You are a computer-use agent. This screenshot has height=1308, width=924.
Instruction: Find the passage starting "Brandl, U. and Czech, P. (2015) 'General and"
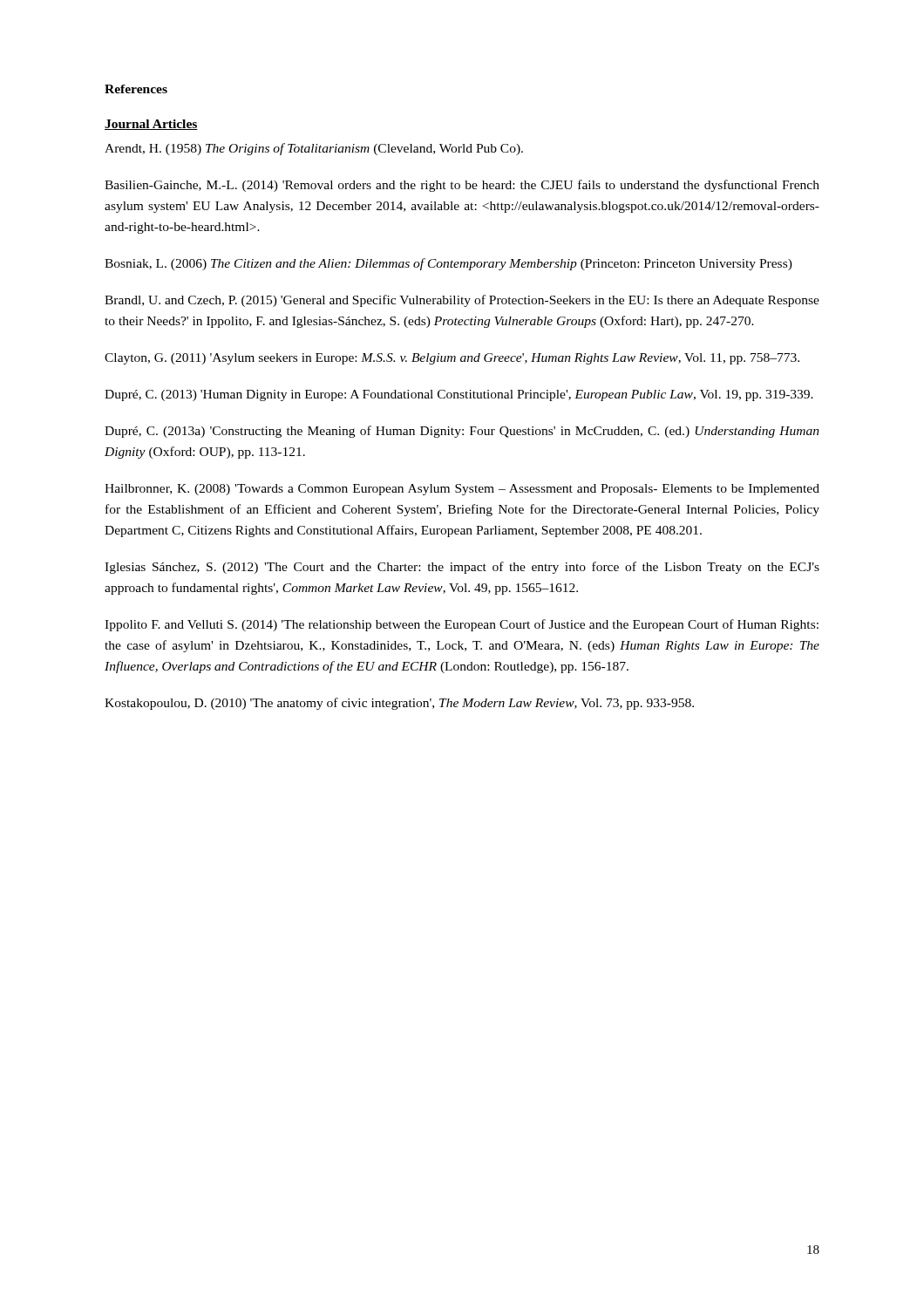462,310
